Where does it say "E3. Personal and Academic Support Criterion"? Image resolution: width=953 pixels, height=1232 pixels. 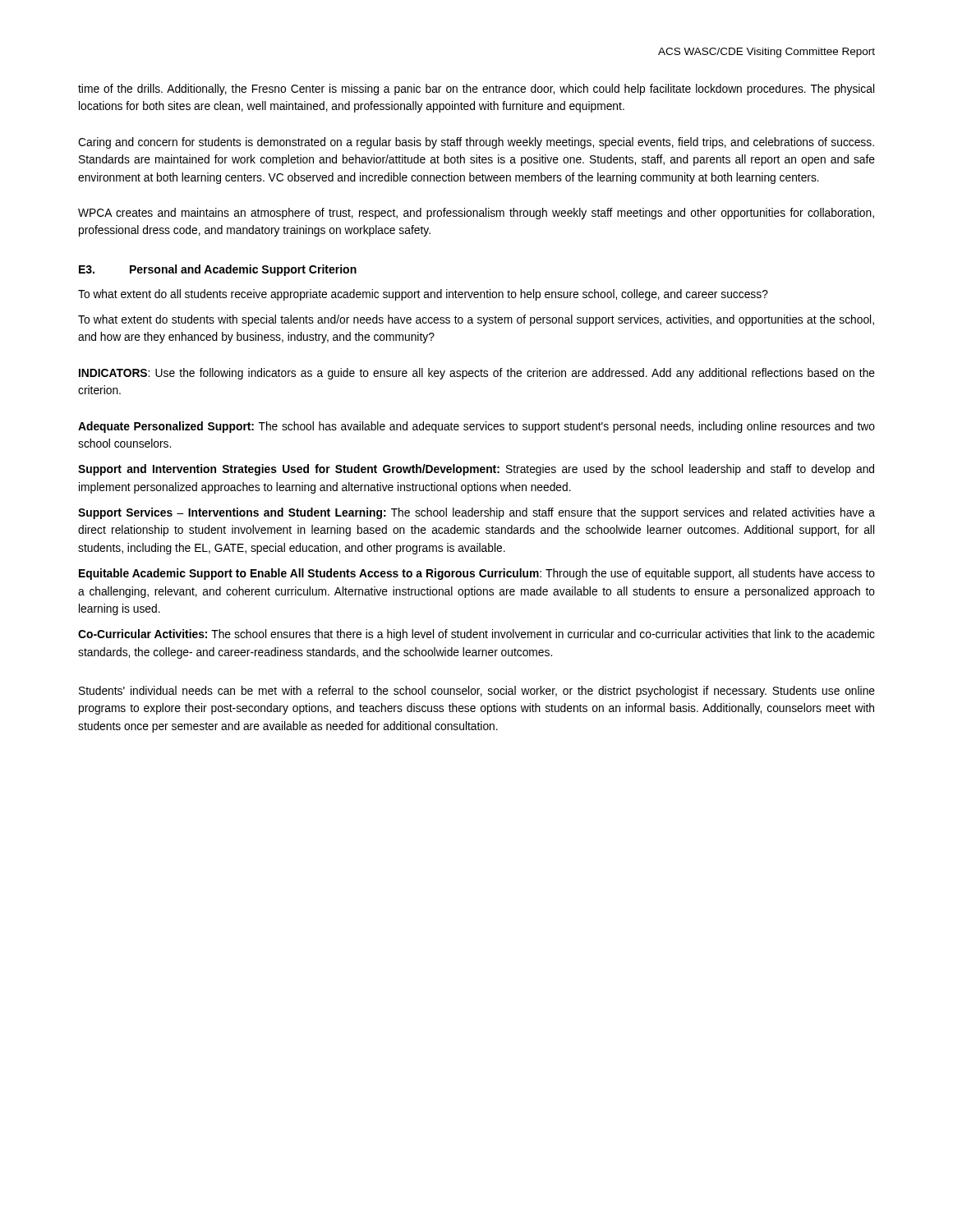[x=217, y=269]
